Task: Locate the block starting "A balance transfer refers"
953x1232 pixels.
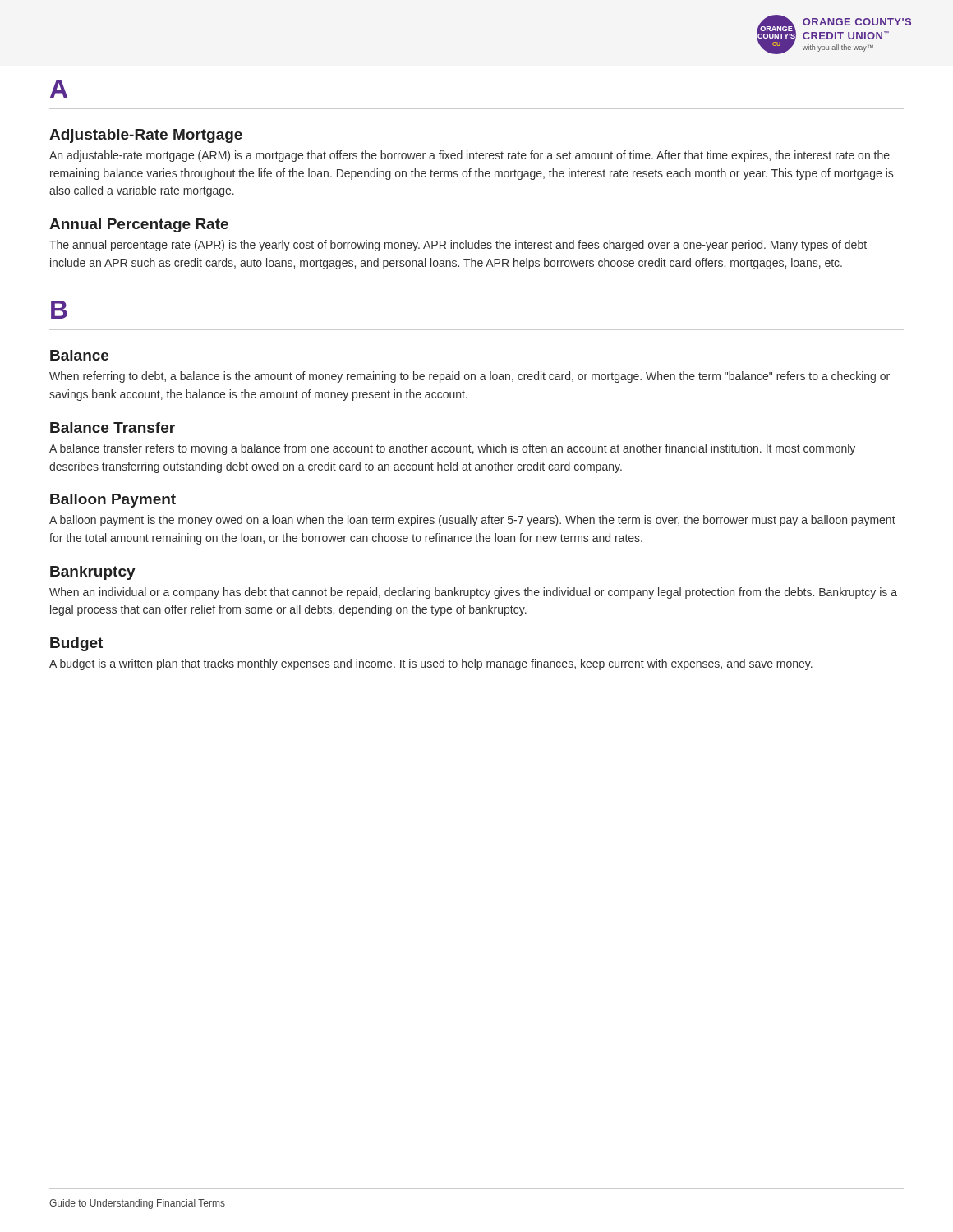Action: (x=476, y=458)
